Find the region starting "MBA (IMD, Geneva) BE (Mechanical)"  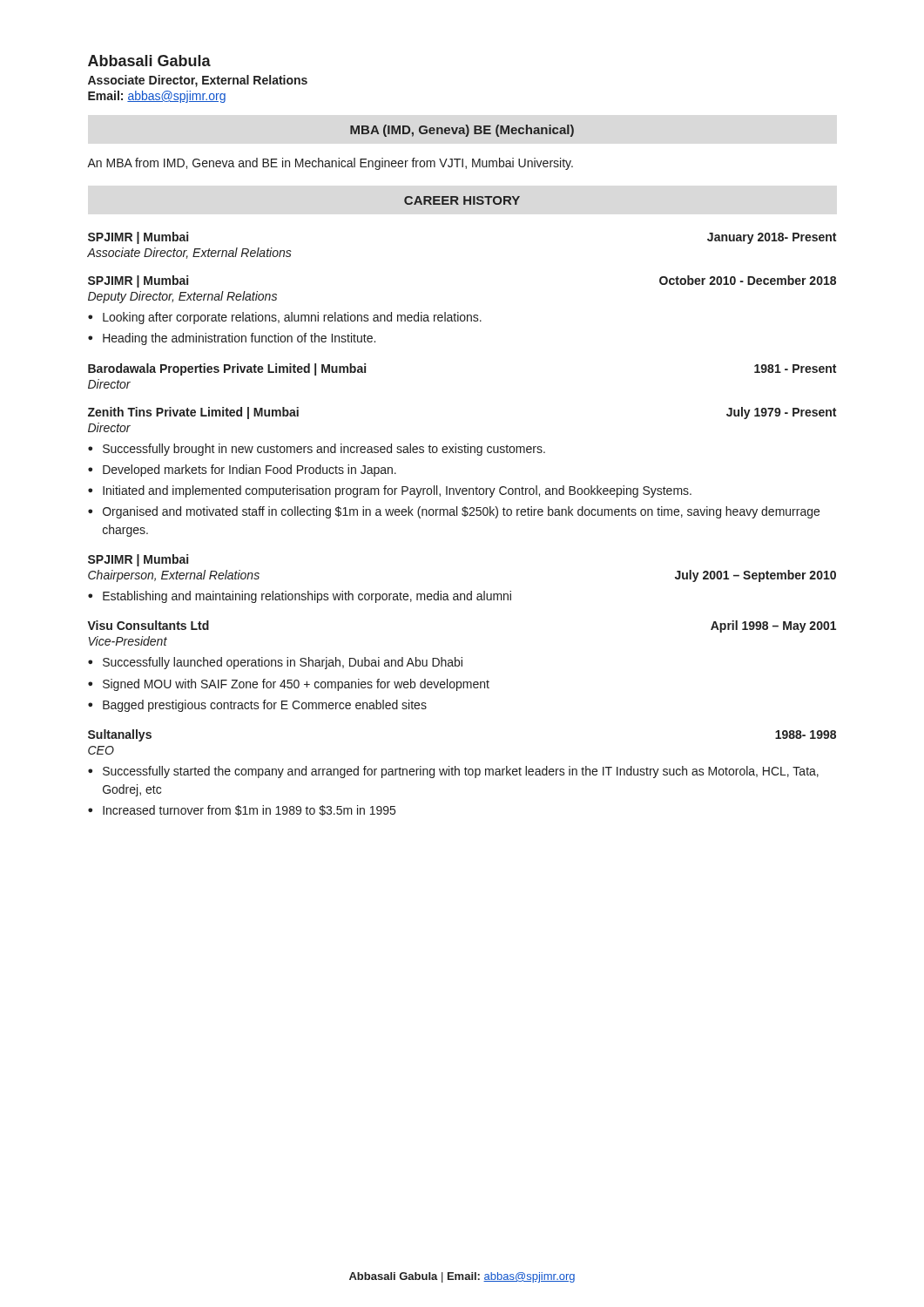462,129
